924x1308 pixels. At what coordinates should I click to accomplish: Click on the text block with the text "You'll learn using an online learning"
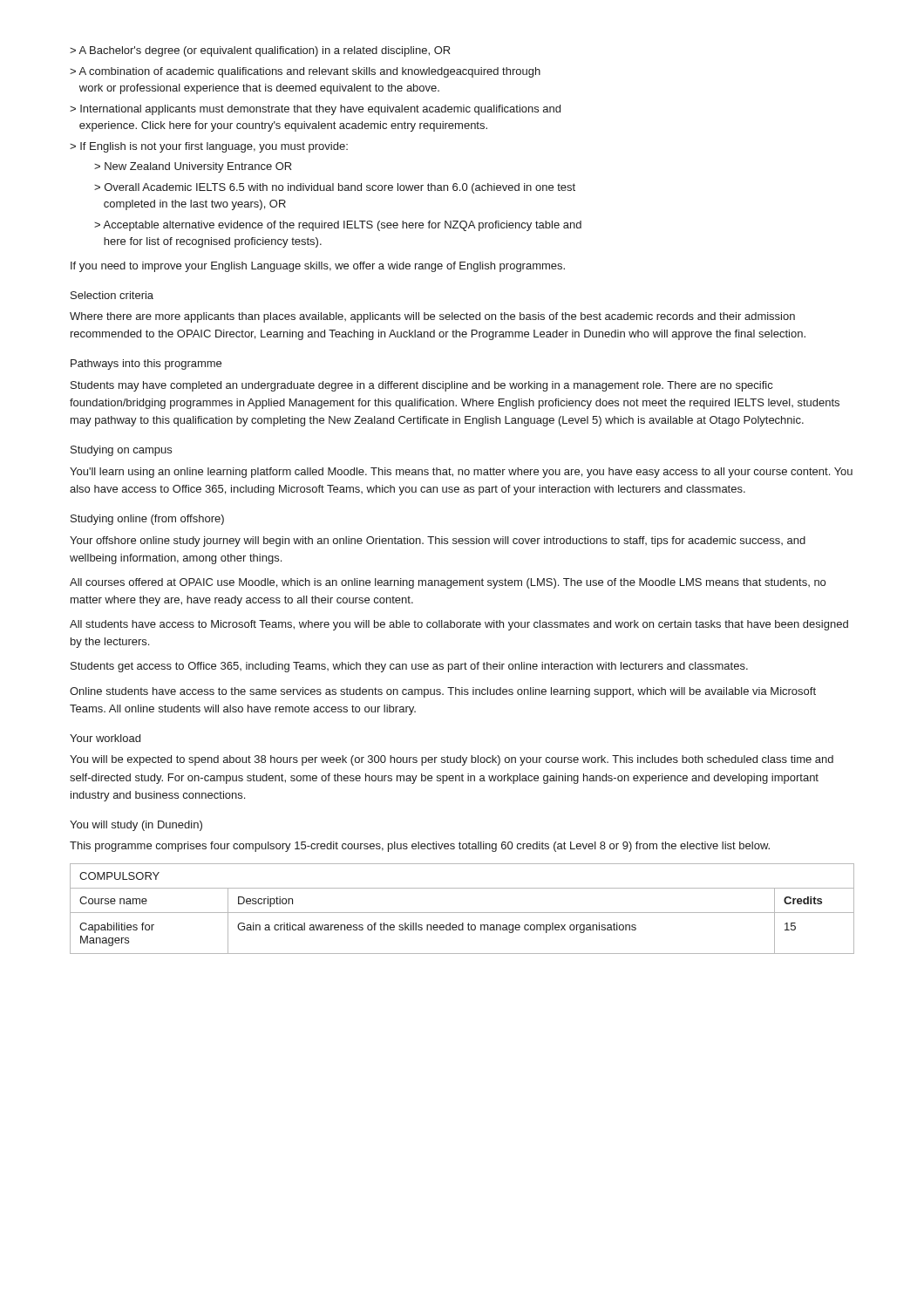tap(461, 480)
